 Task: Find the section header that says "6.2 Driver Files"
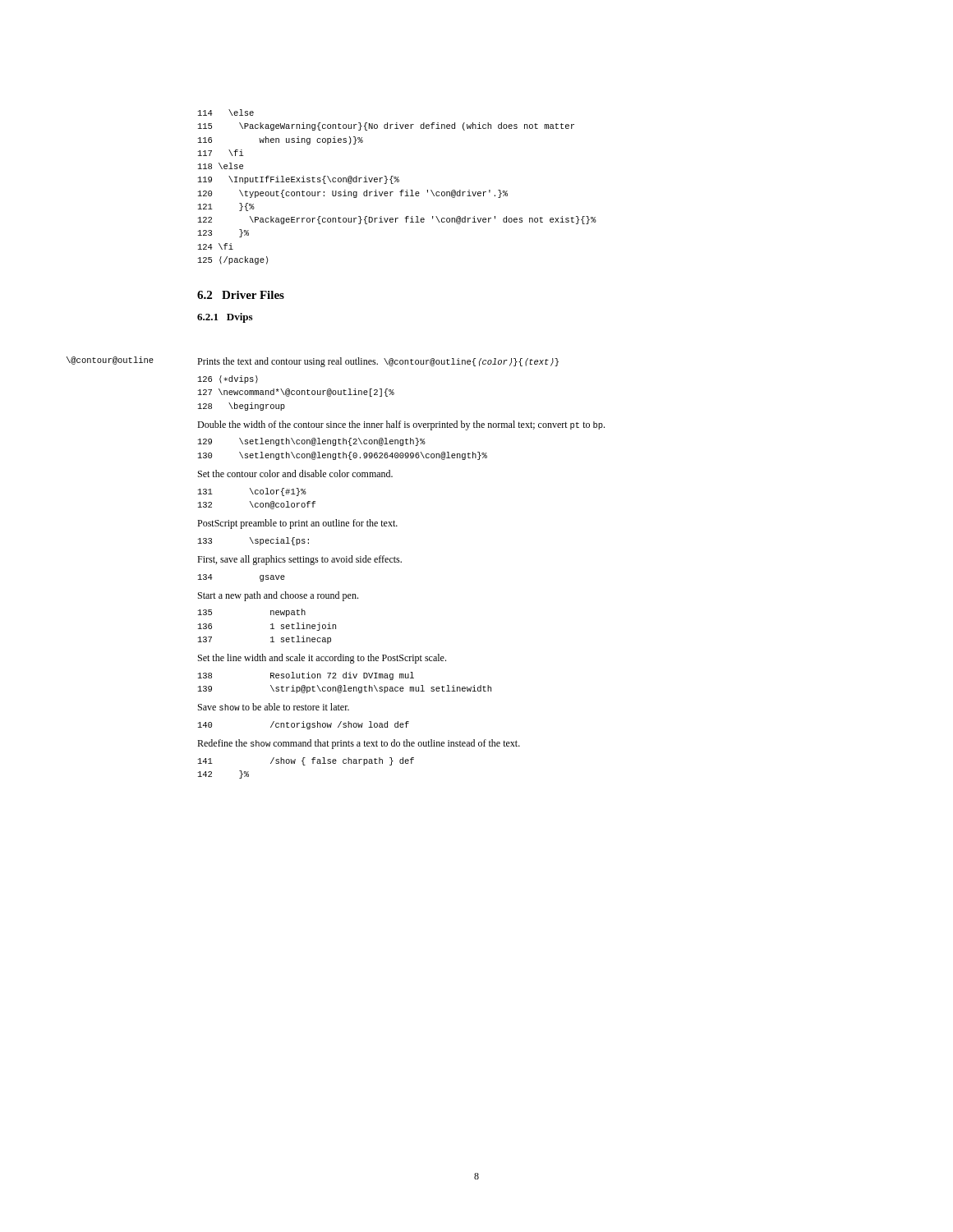coord(241,295)
